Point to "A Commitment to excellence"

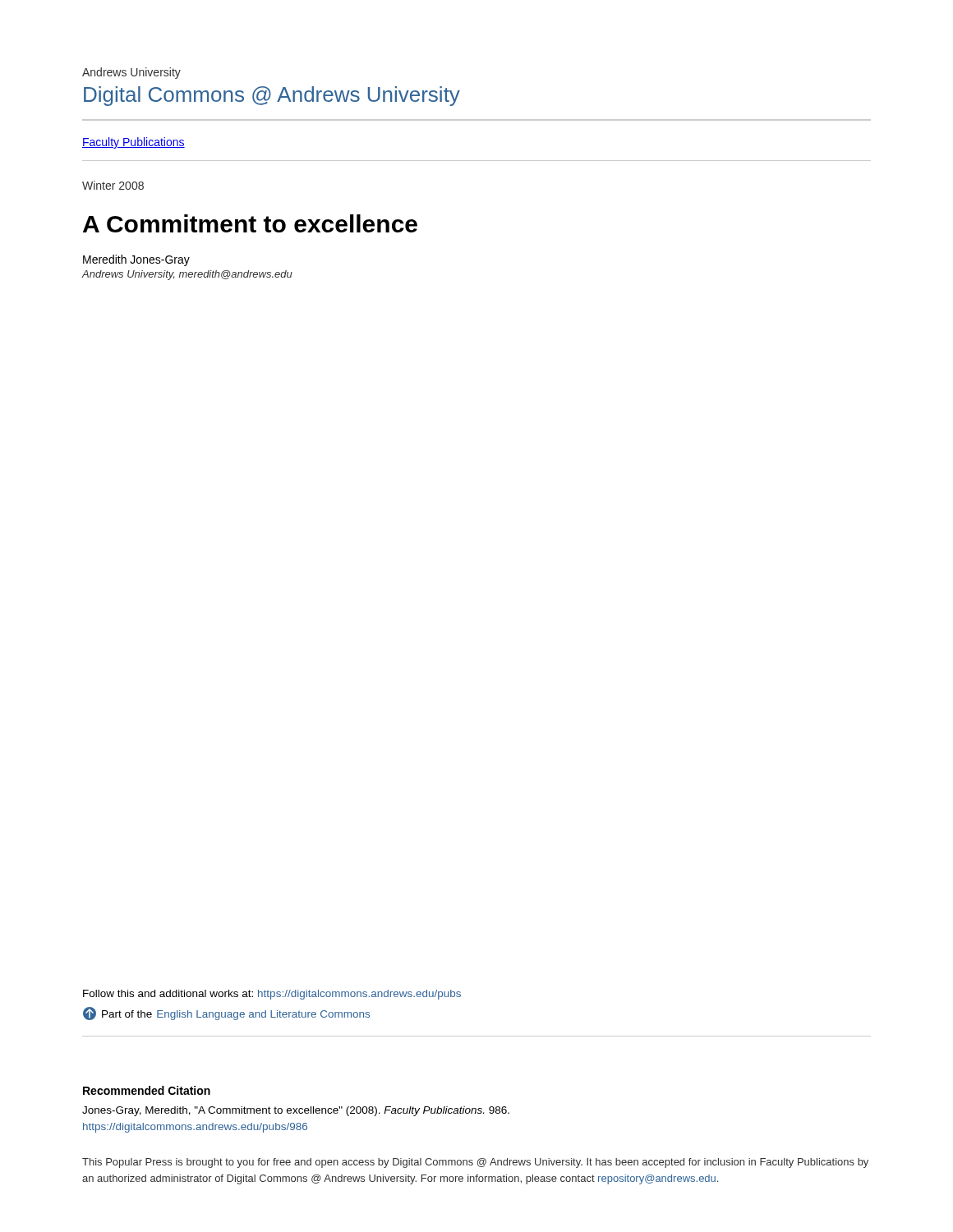pyautogui.click(x=250, y=224)
